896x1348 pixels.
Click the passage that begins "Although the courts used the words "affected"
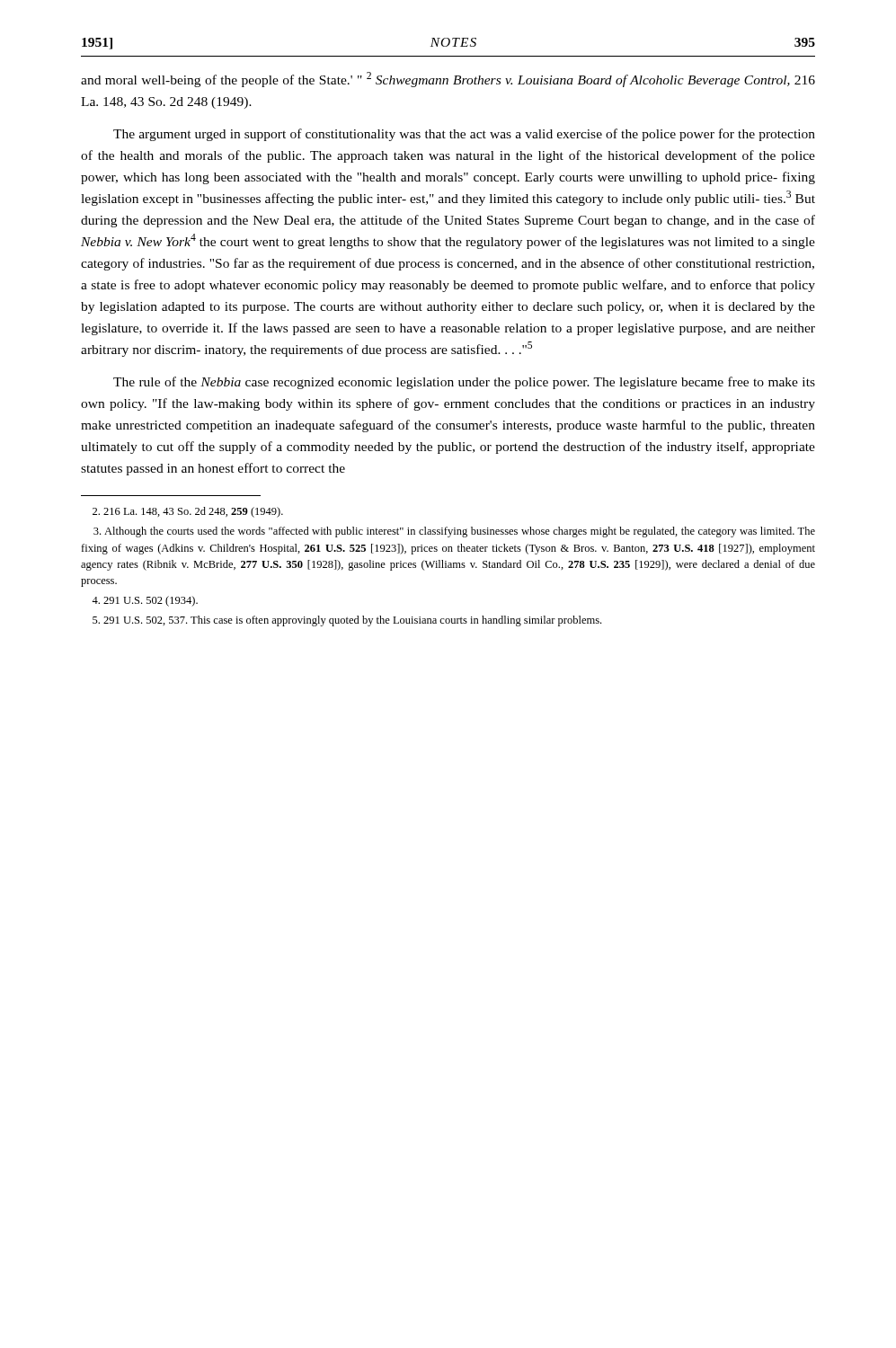click(x=448, y=556)
